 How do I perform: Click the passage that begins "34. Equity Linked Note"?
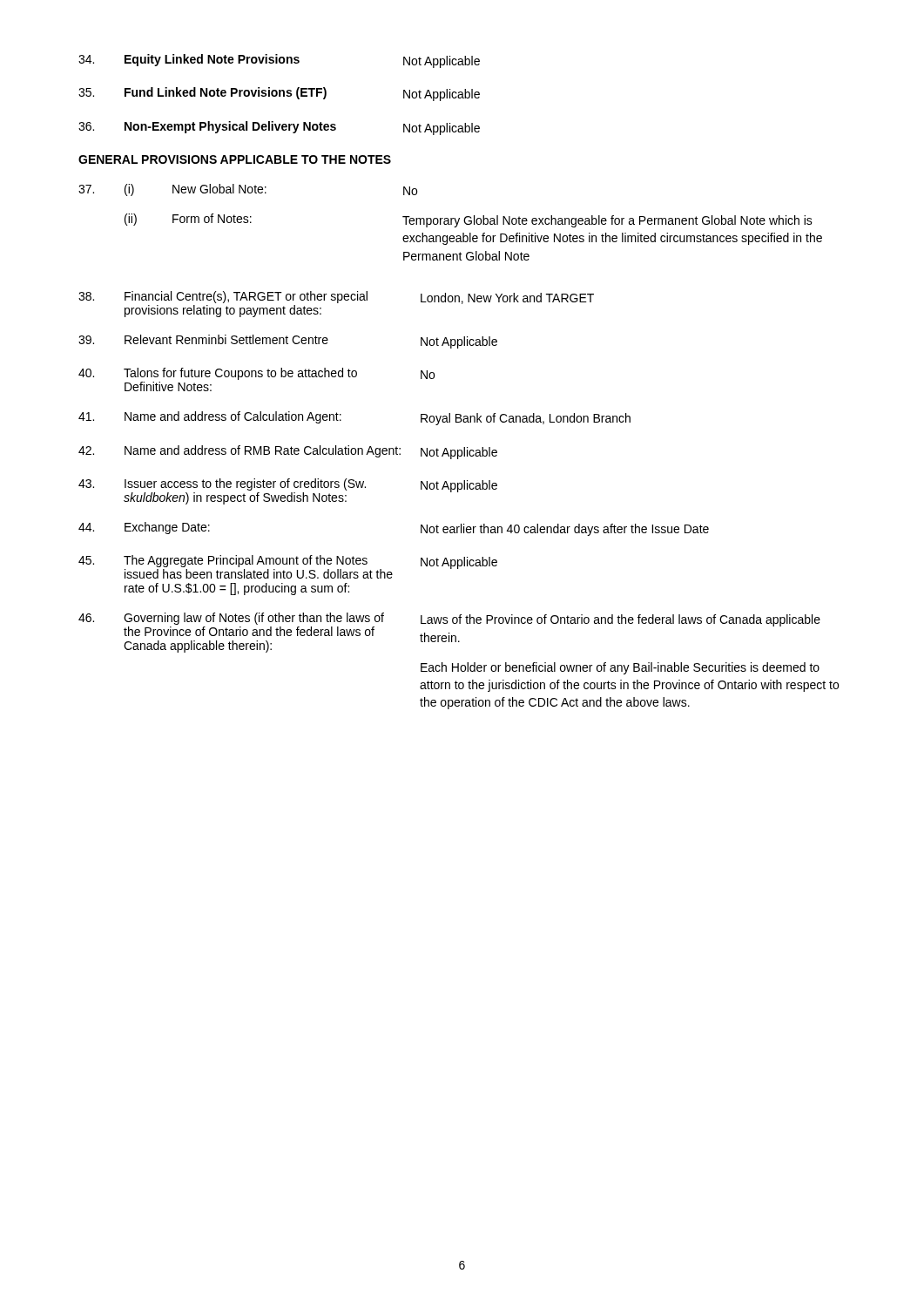[x=462, y=61]
